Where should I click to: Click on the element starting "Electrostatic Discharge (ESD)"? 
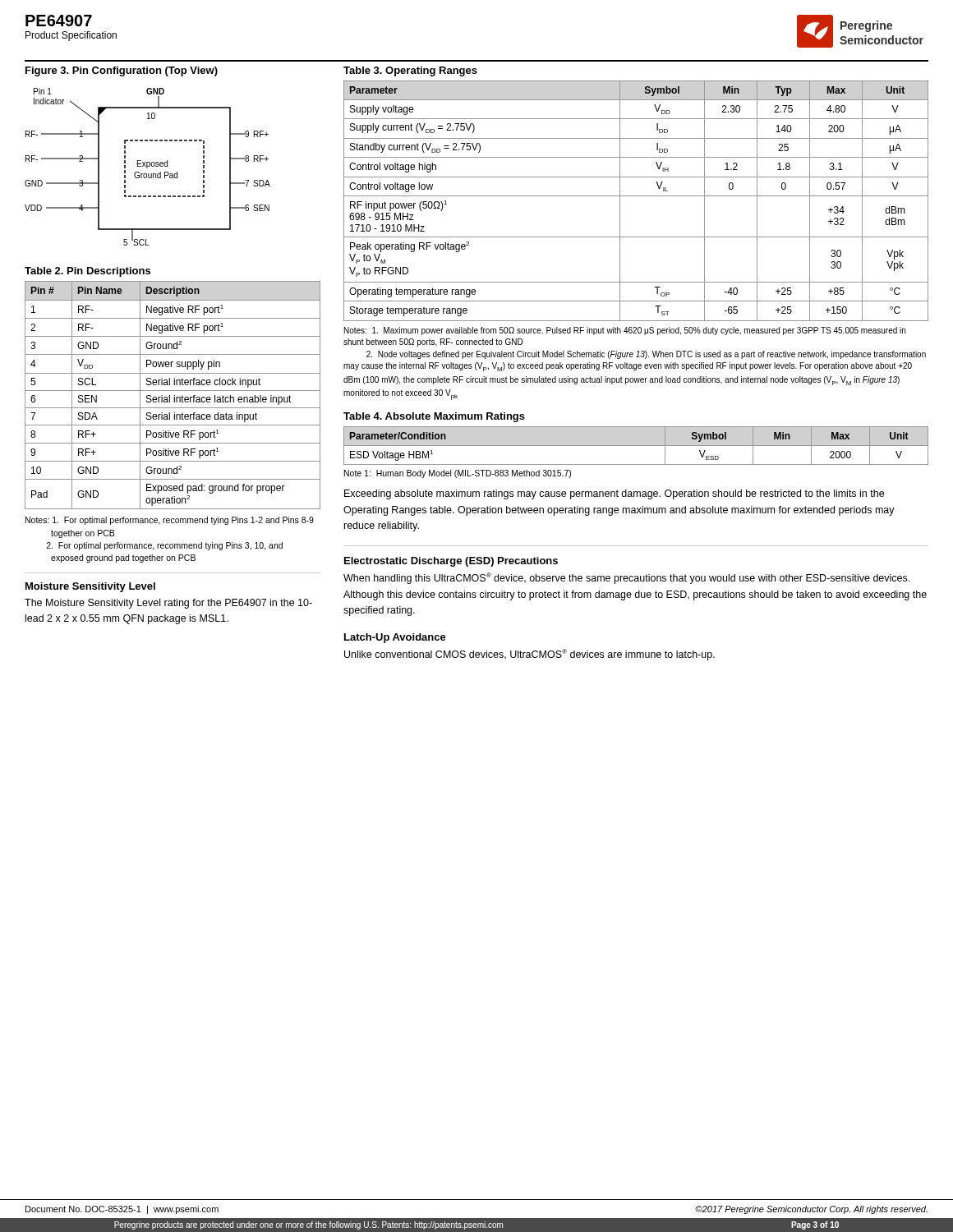(451, 561)
